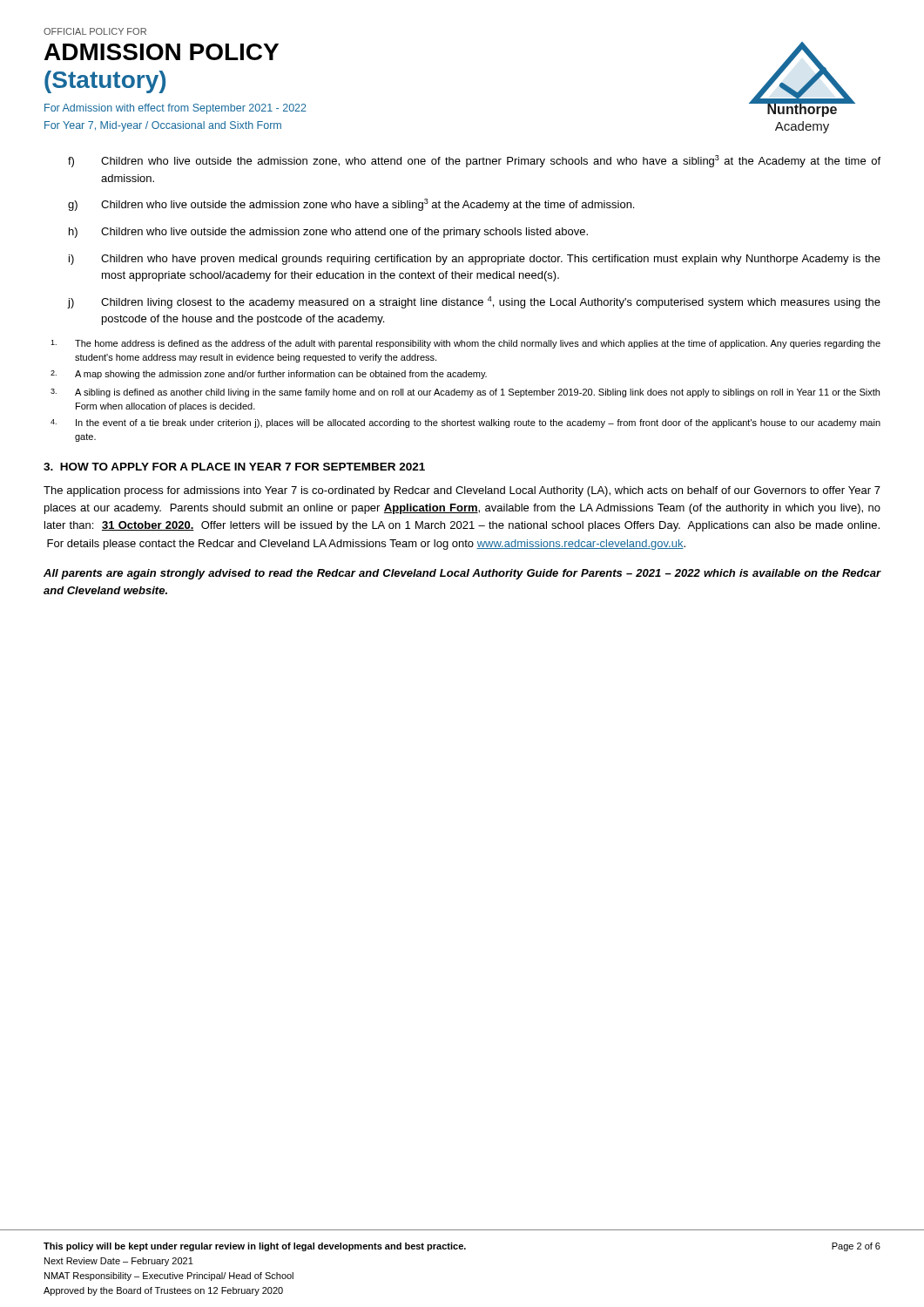Navigate to the region starting "All parents are again strongly advised"

(462, 581)
